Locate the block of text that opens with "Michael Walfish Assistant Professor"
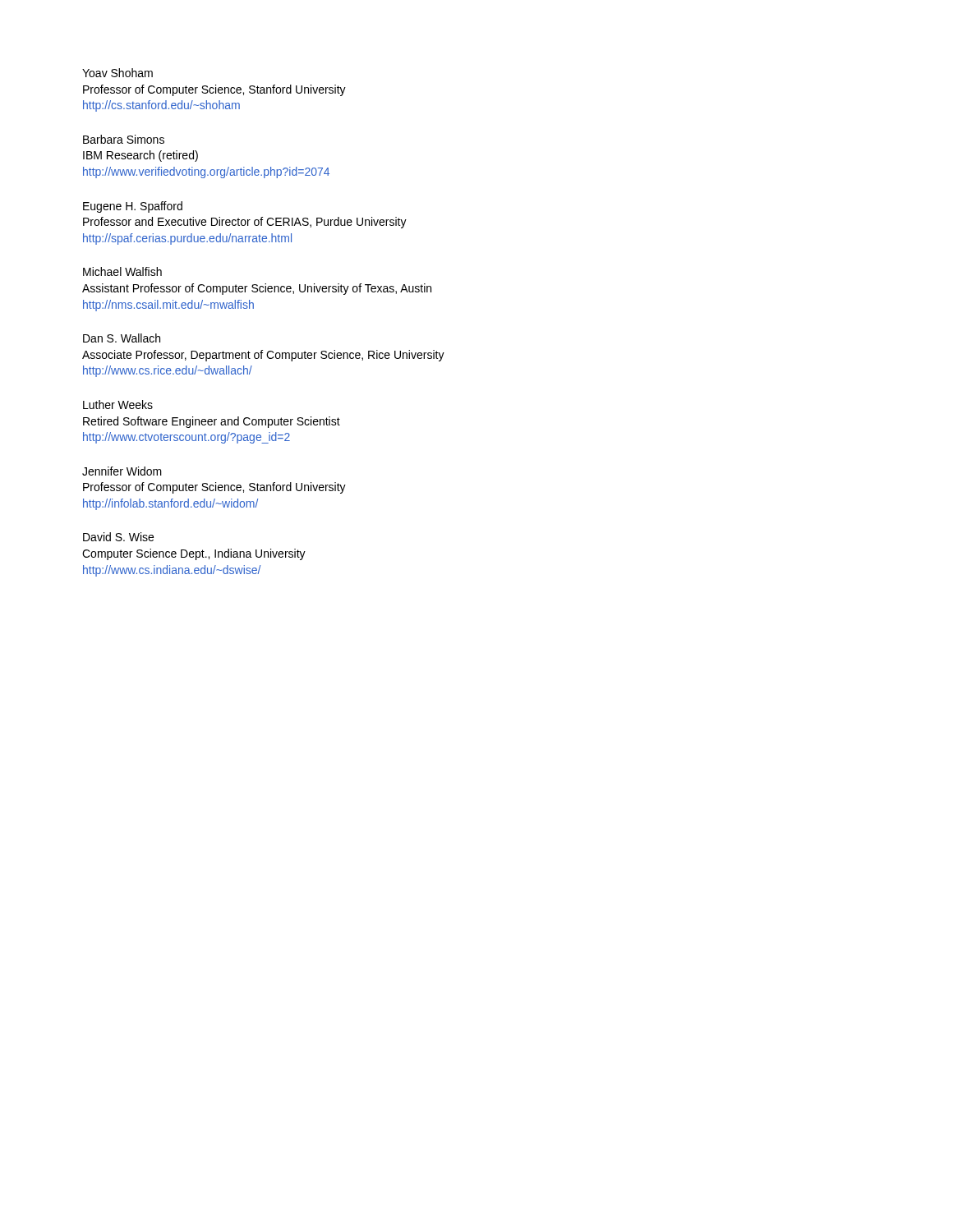This screenshot has height=1232, width=953. (370, 288)
